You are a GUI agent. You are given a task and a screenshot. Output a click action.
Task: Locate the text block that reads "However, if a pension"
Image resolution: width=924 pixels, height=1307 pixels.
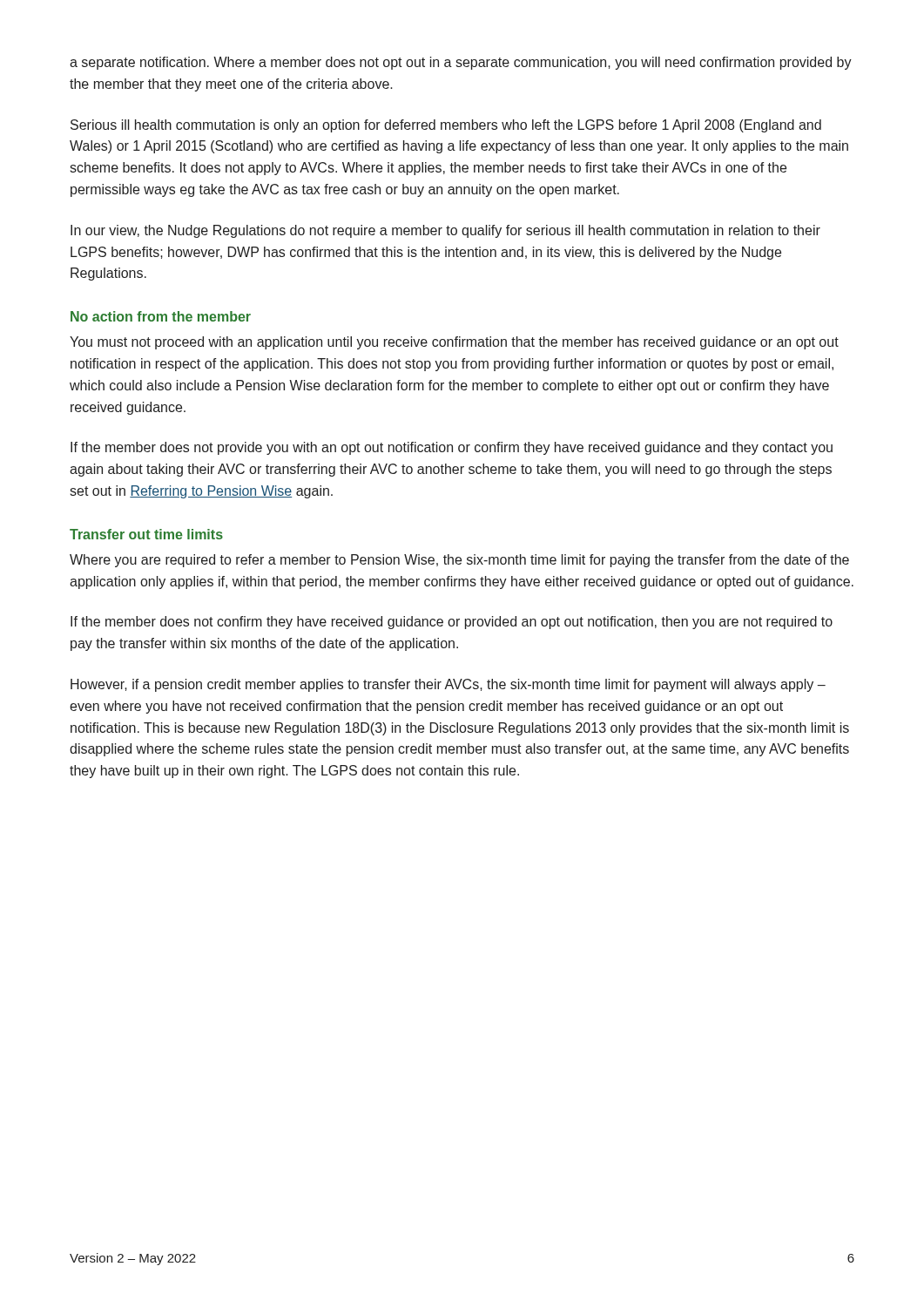[460, 728]
